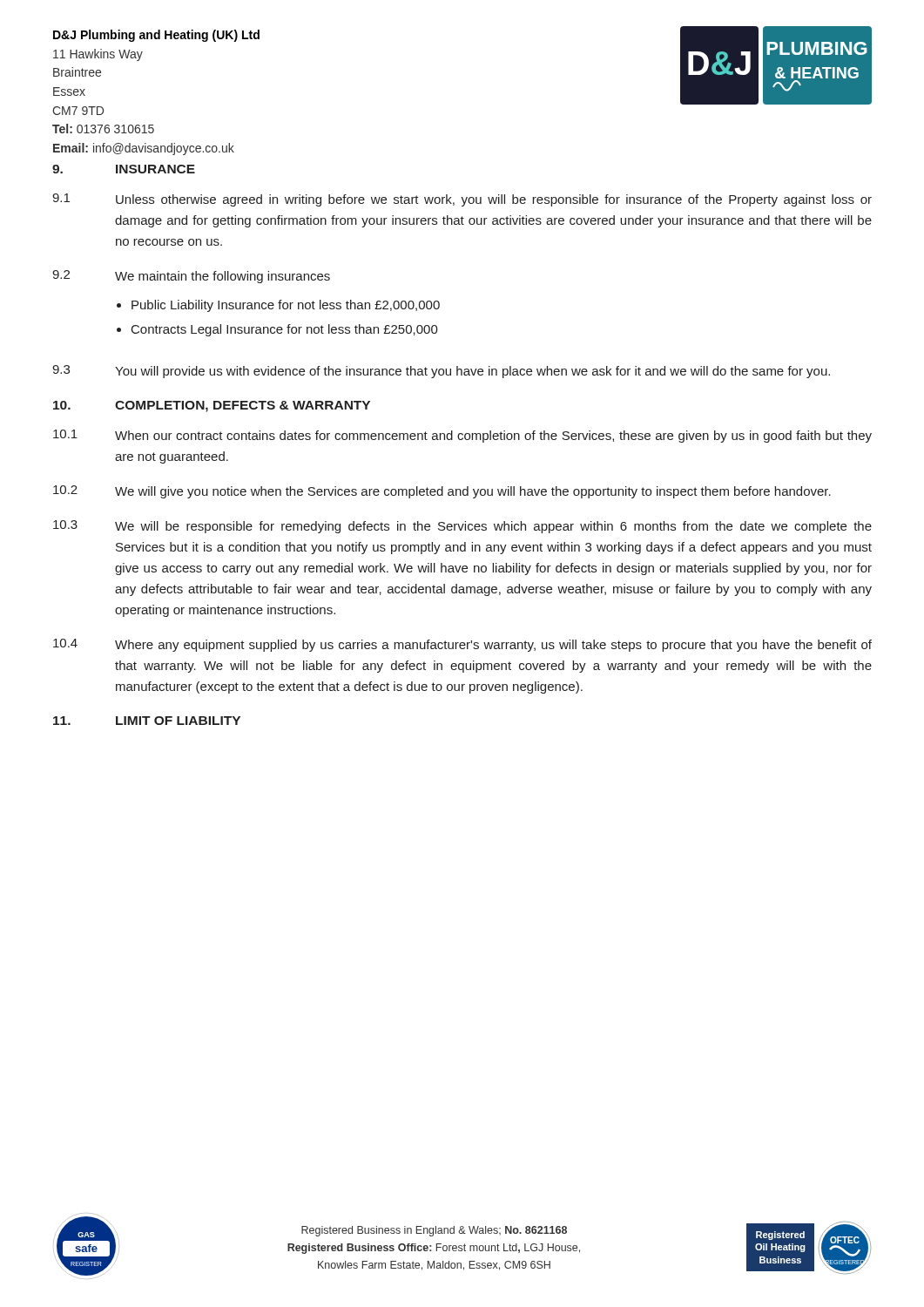Navigate to the passage starting "3 We will be responsible"
This screenshot has height=1307, width=924.
462,568
